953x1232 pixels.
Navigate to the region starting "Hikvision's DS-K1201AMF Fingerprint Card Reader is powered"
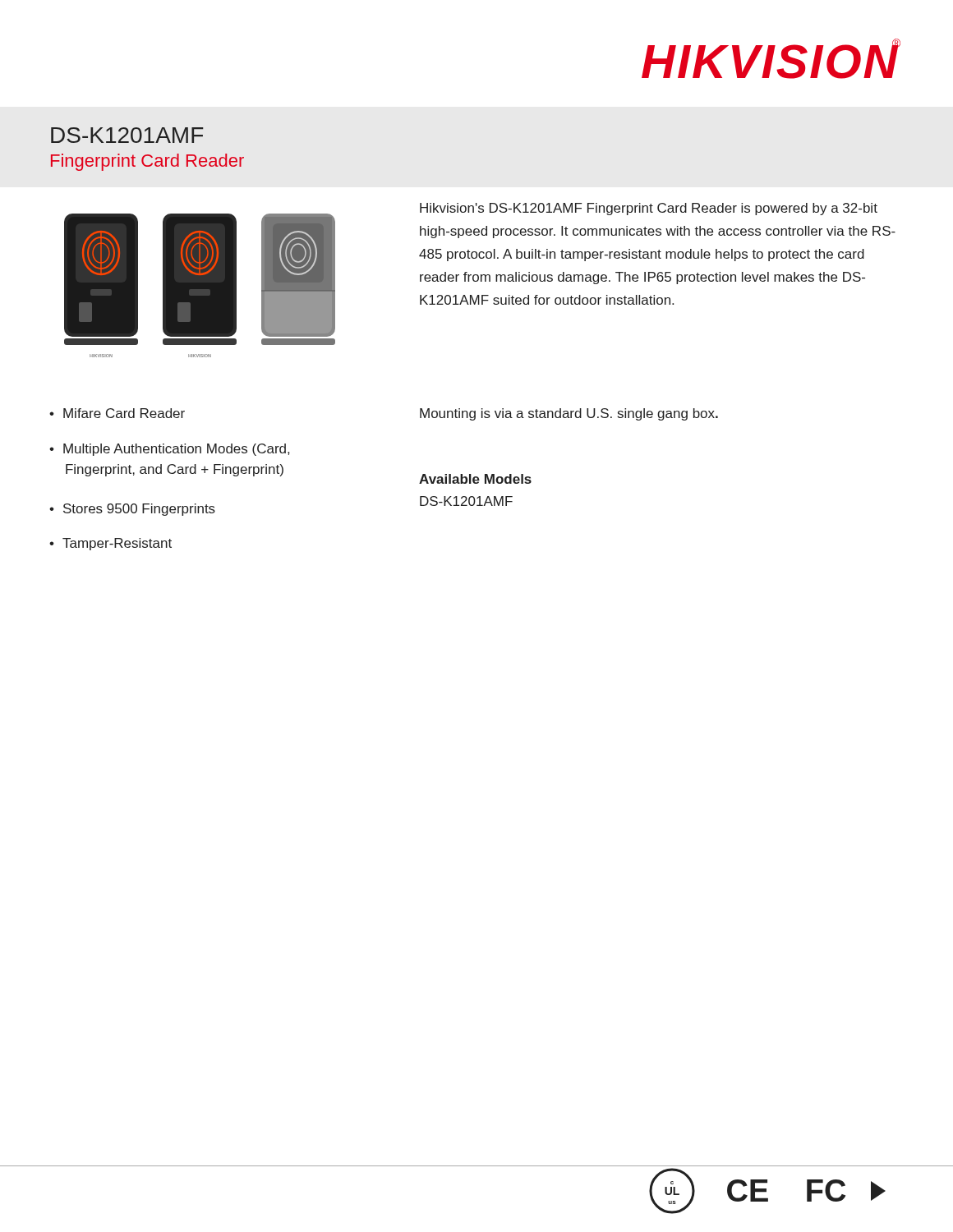pyautogui.click(x=657, y=254)
